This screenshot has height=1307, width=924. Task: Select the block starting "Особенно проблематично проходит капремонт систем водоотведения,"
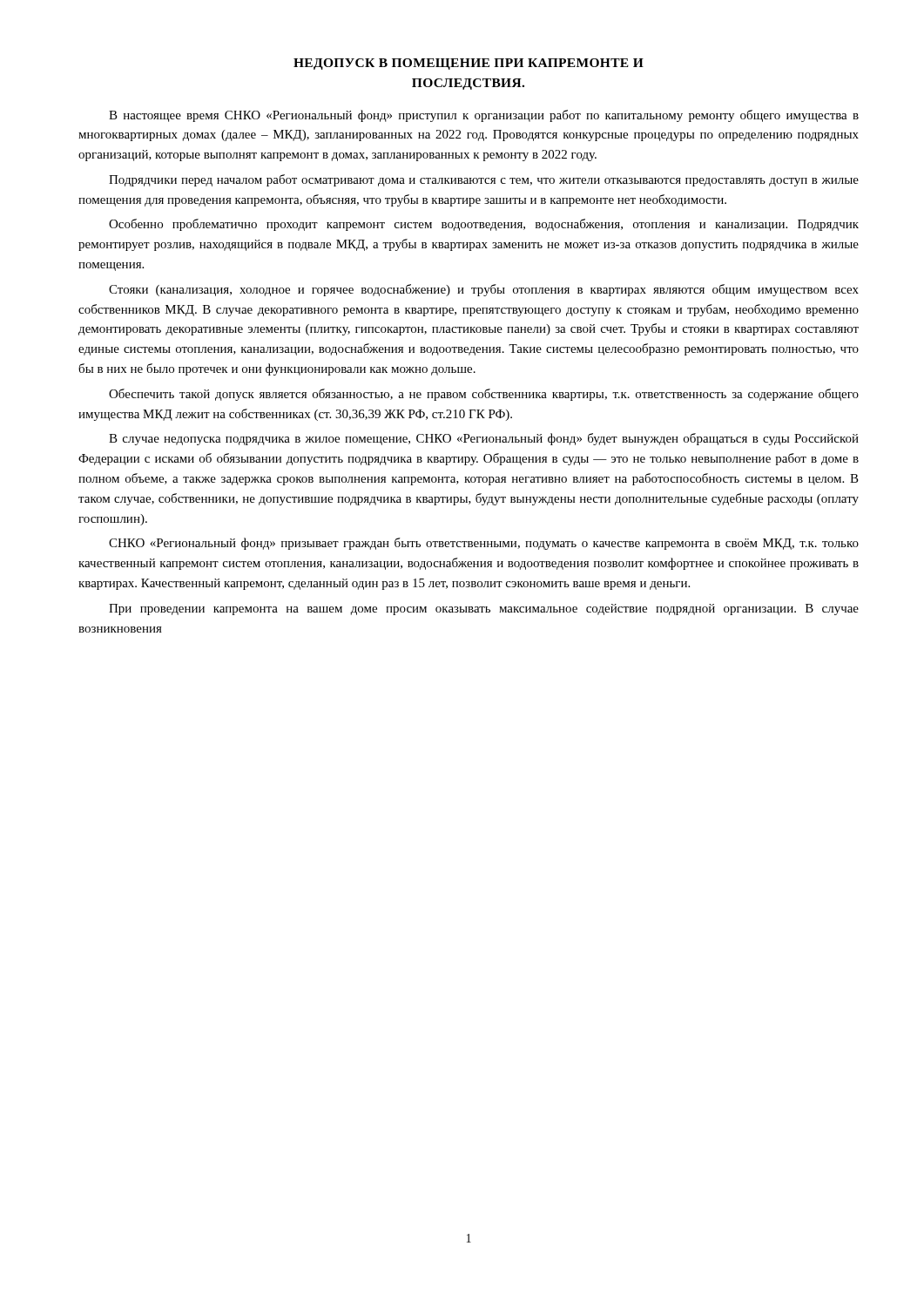click(x=469, y=244)
